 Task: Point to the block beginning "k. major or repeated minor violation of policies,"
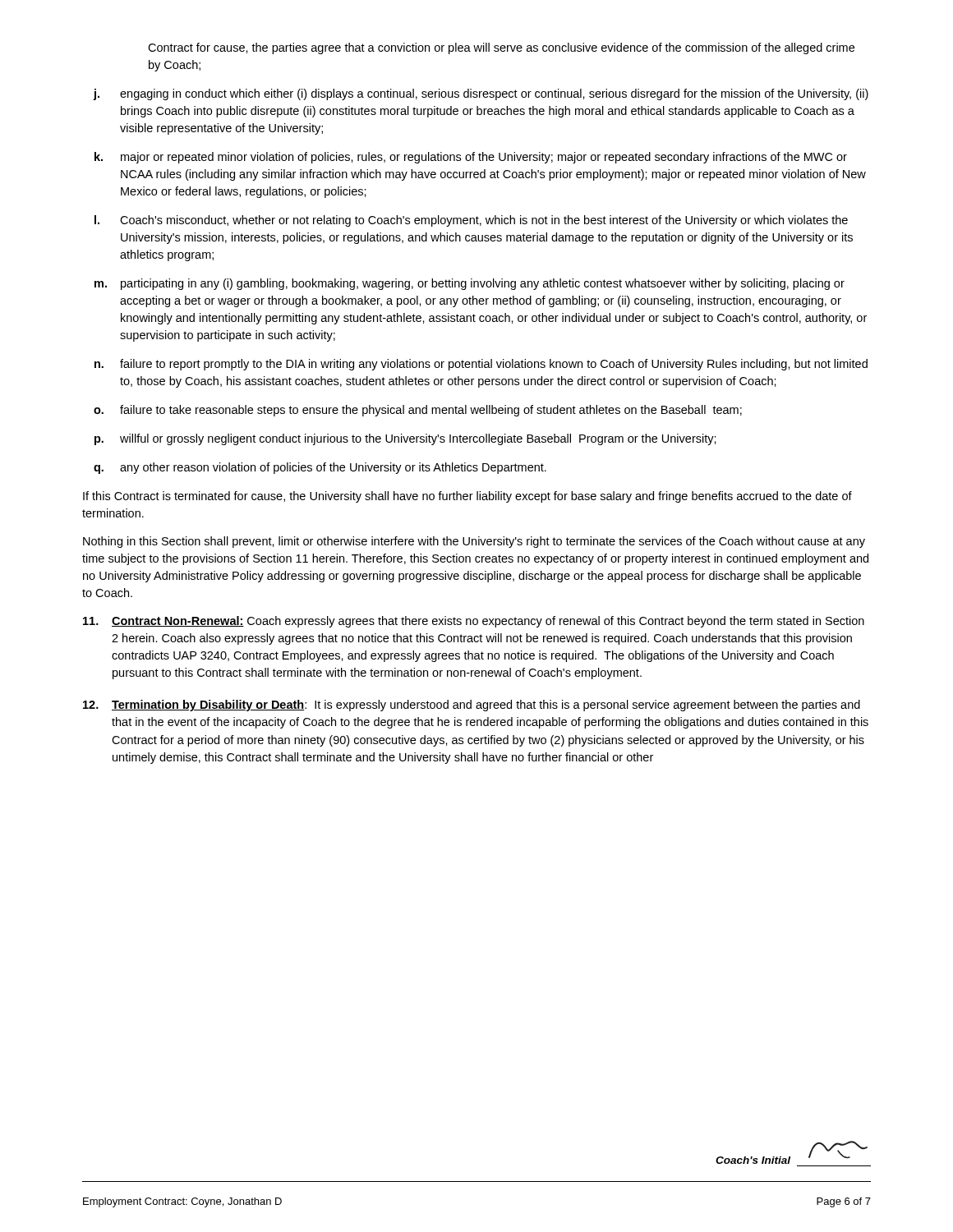476,175
